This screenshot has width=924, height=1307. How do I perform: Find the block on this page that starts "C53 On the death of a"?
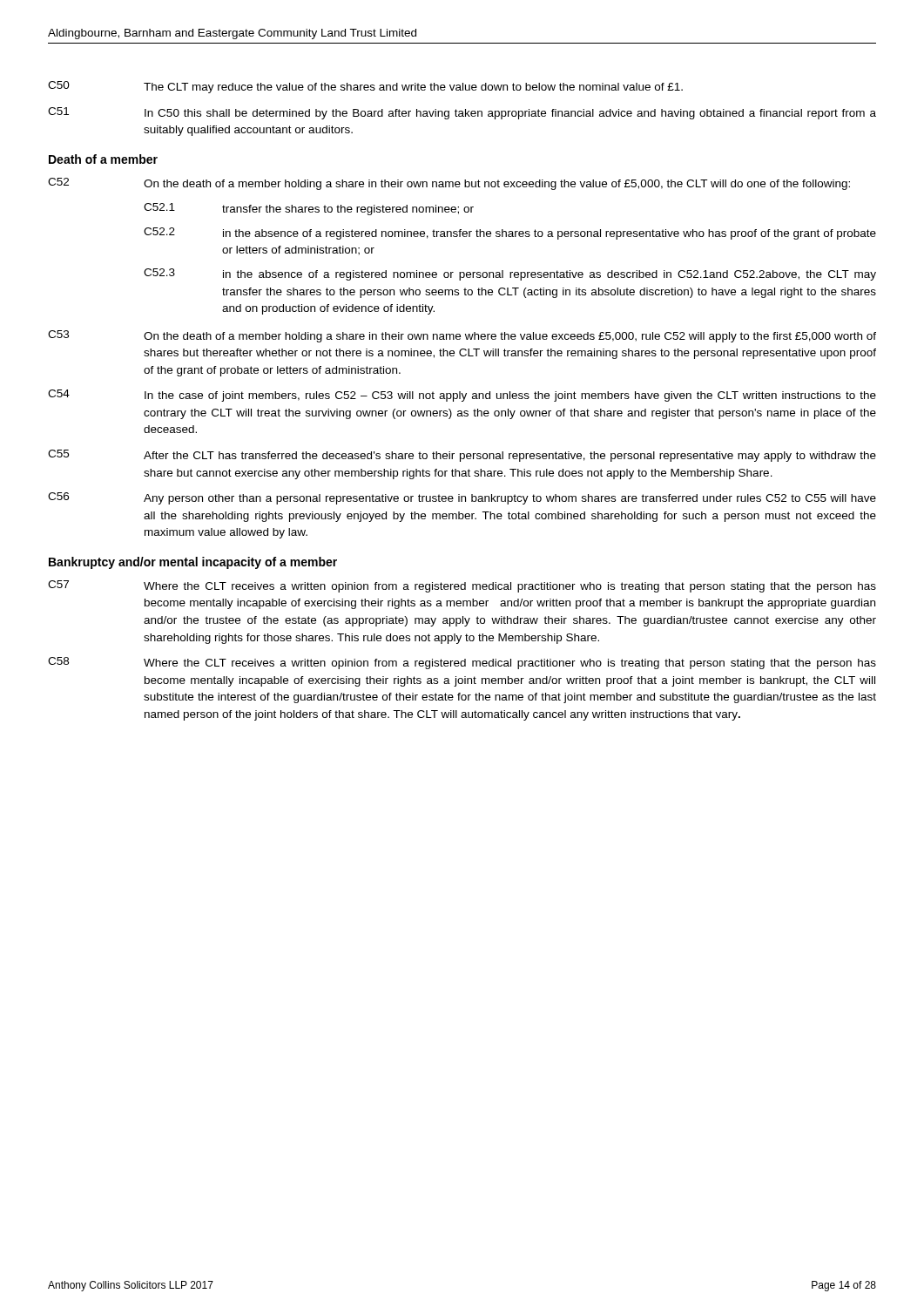pos(462,353)
